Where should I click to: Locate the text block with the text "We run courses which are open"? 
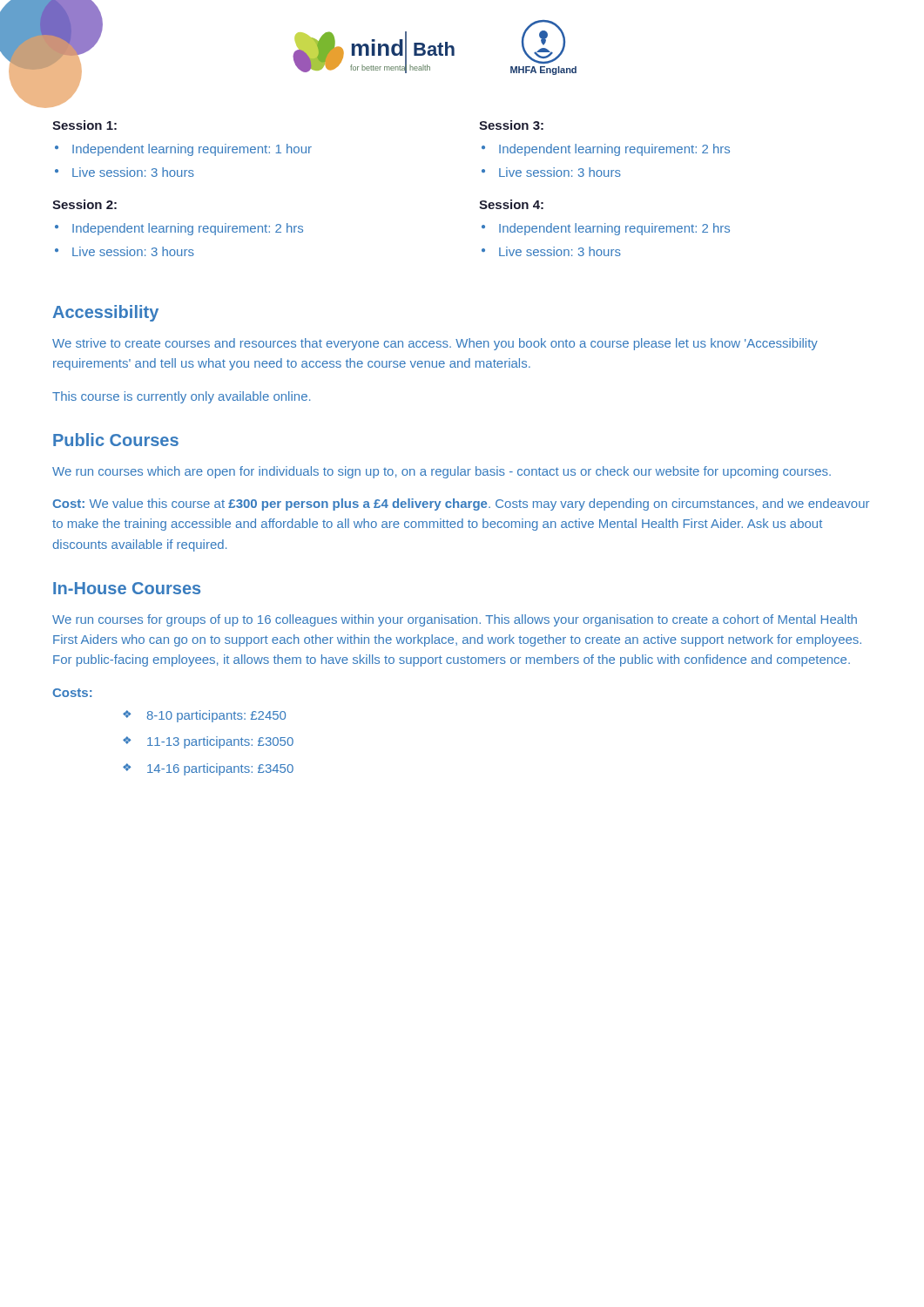click(442, 471)
